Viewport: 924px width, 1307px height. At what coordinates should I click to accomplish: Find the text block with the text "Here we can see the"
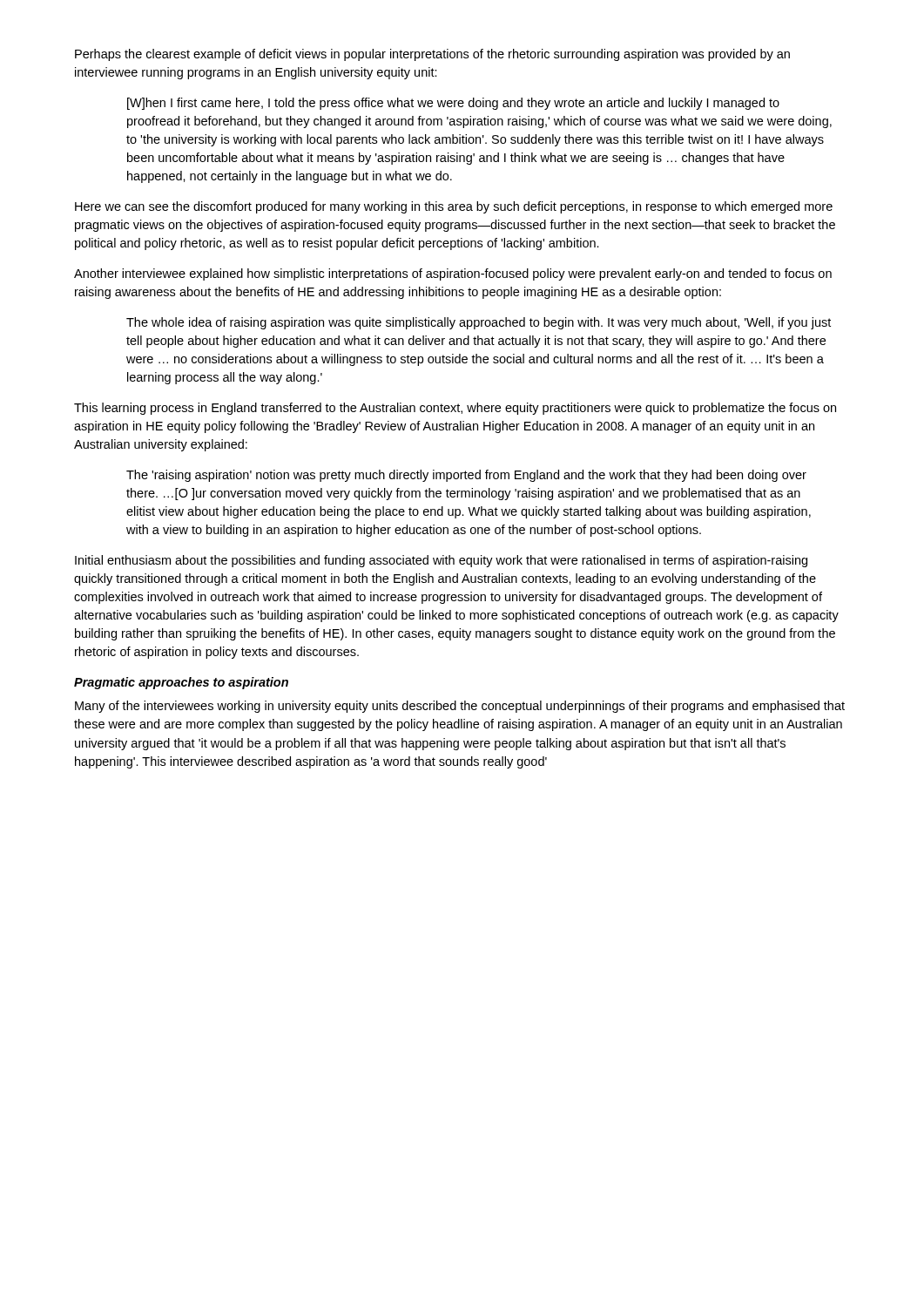pyautogui.click(x=455, y=225)
